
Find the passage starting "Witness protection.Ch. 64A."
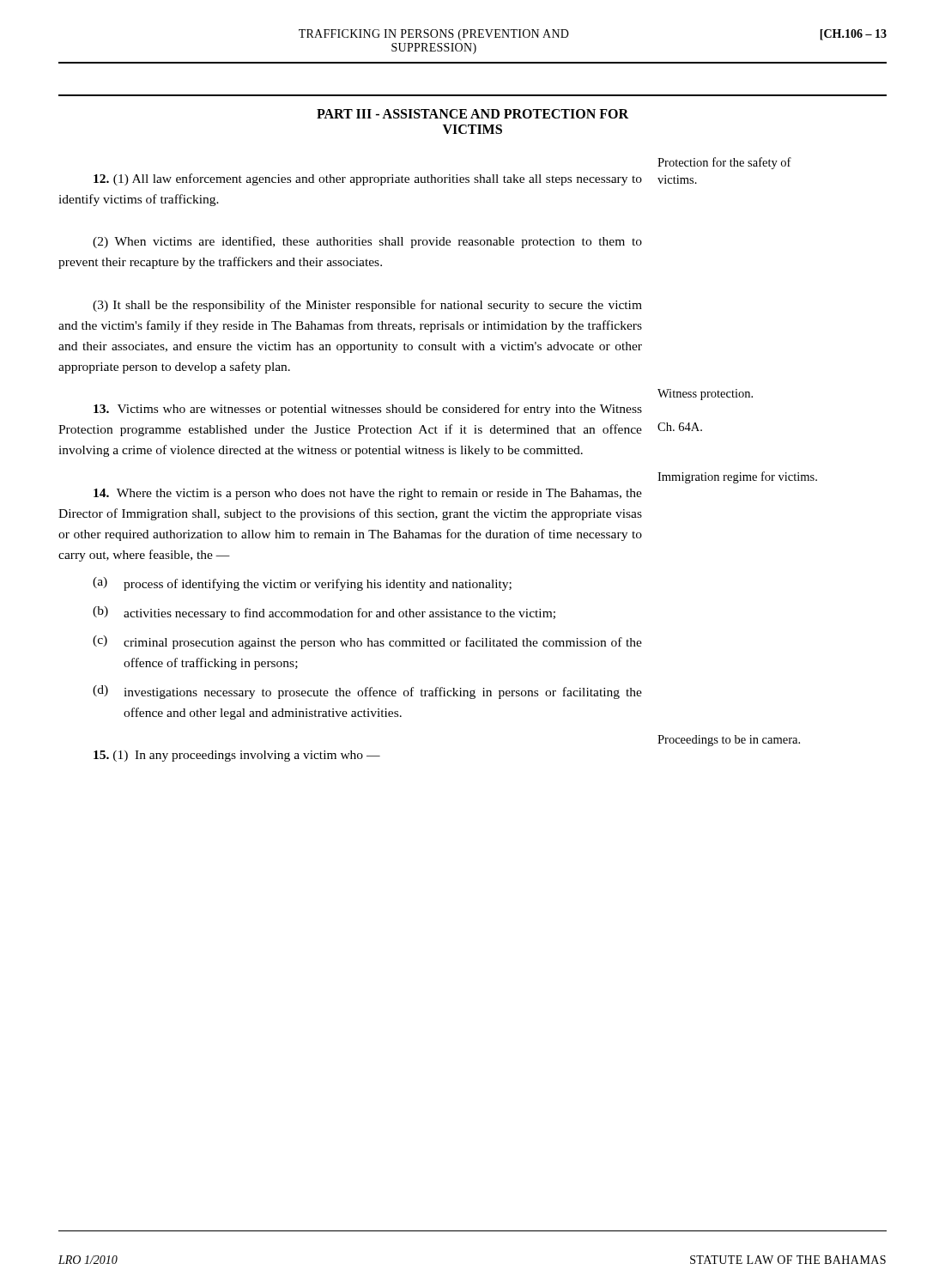pyautogui.click(x=706, y=410)
